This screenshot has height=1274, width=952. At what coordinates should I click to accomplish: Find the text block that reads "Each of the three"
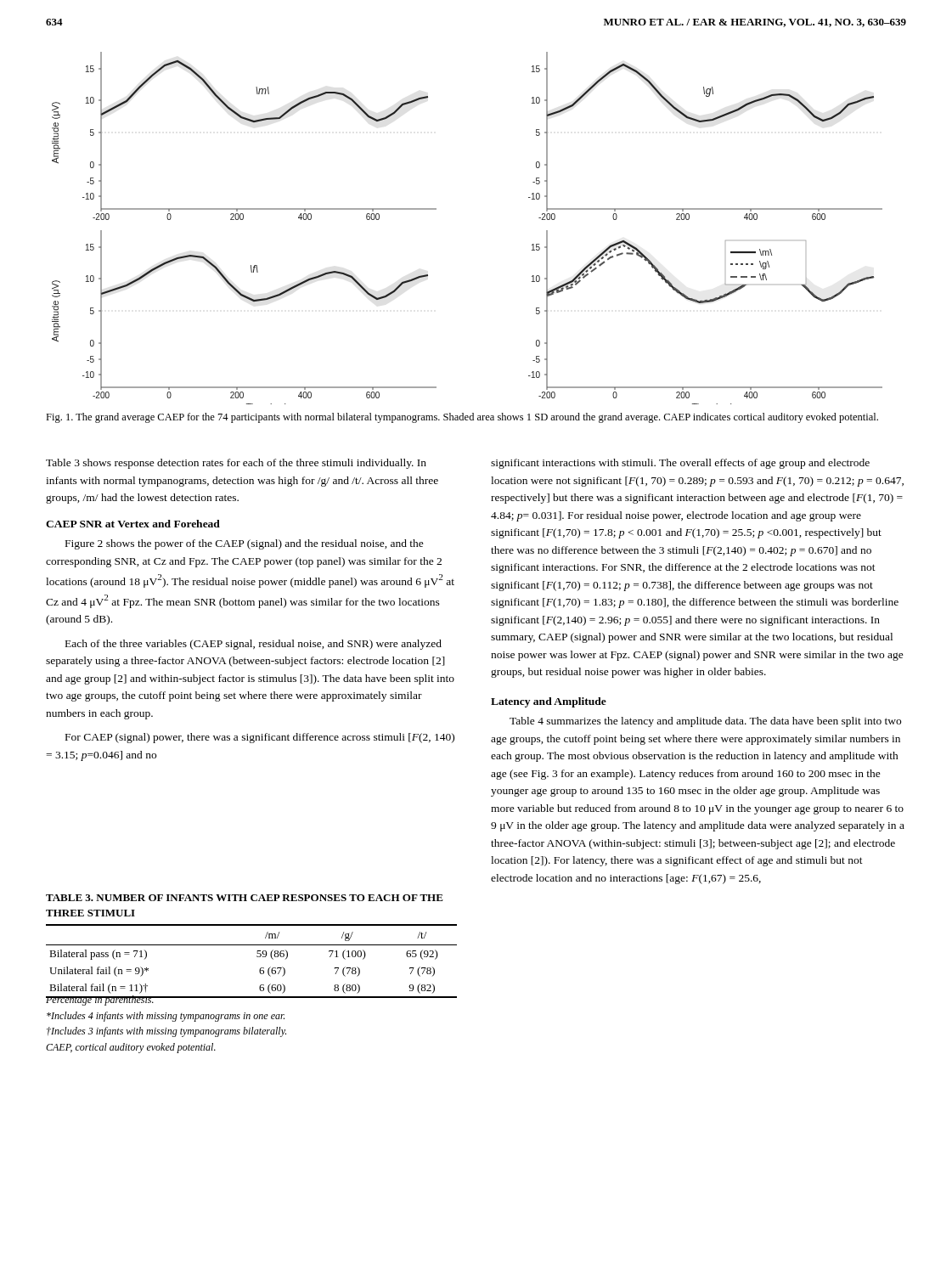click(251, 679)
